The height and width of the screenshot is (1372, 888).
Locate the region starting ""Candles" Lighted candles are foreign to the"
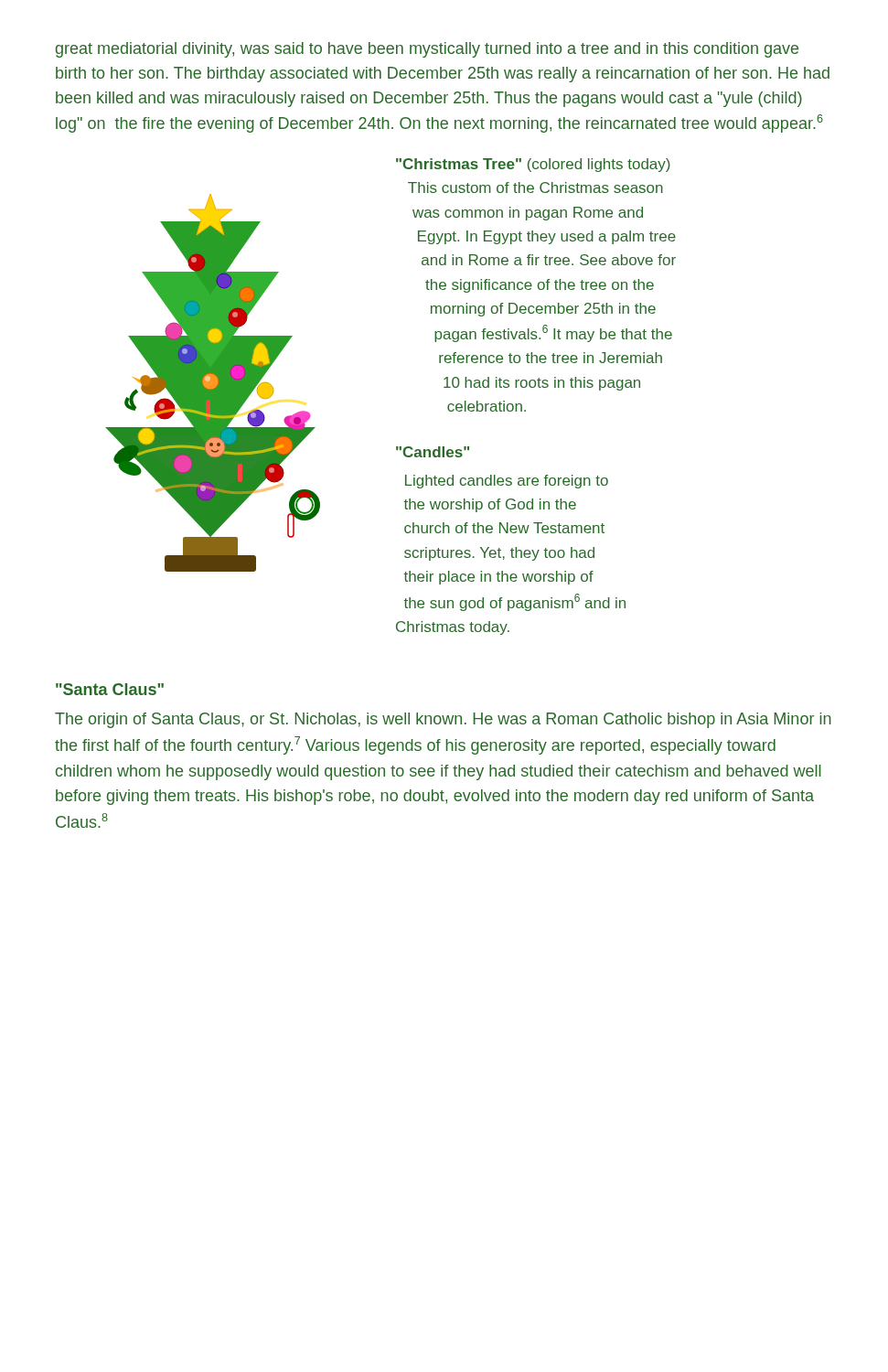(614, 538)
